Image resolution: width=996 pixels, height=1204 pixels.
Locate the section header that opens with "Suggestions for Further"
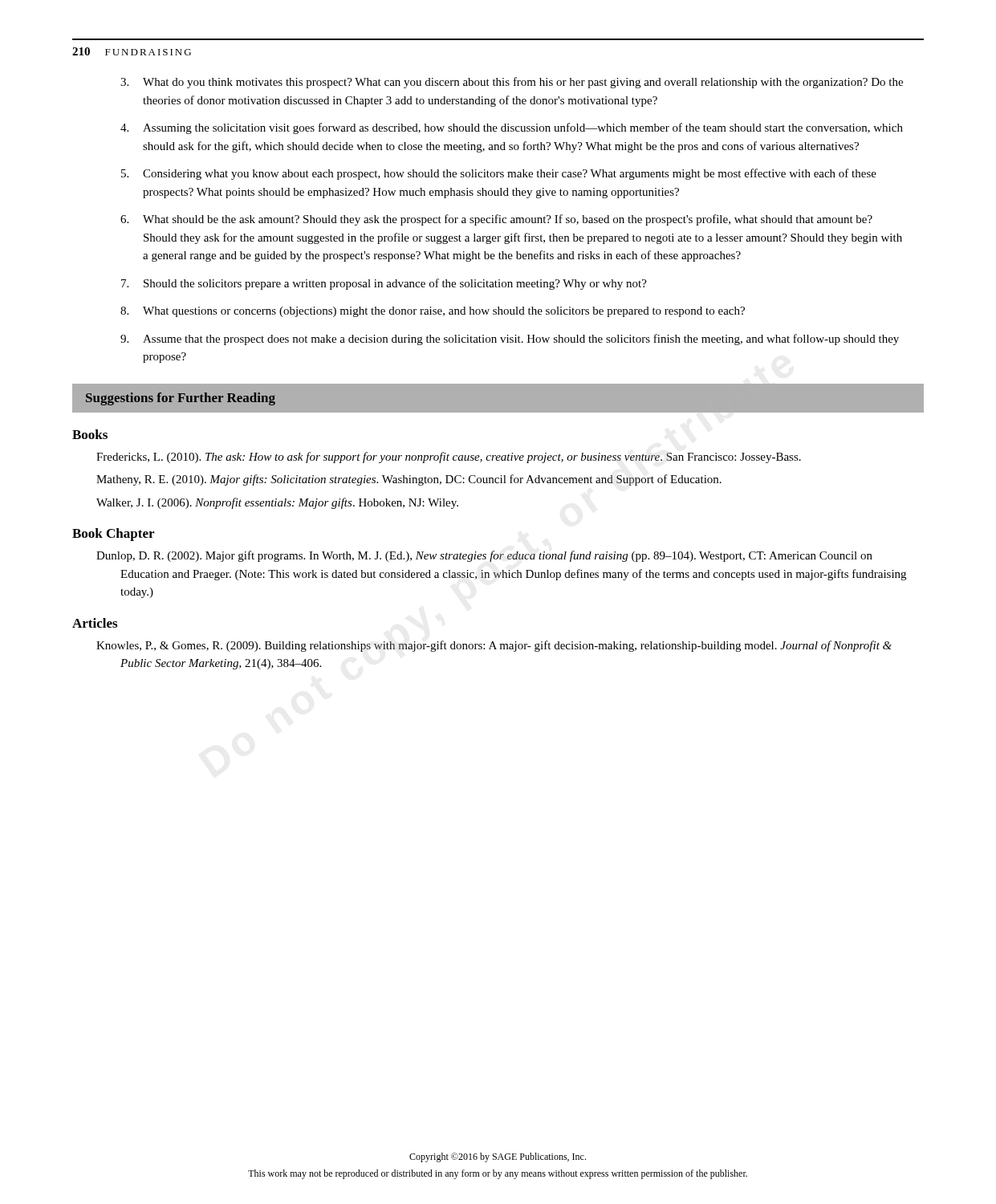point(180,397)
